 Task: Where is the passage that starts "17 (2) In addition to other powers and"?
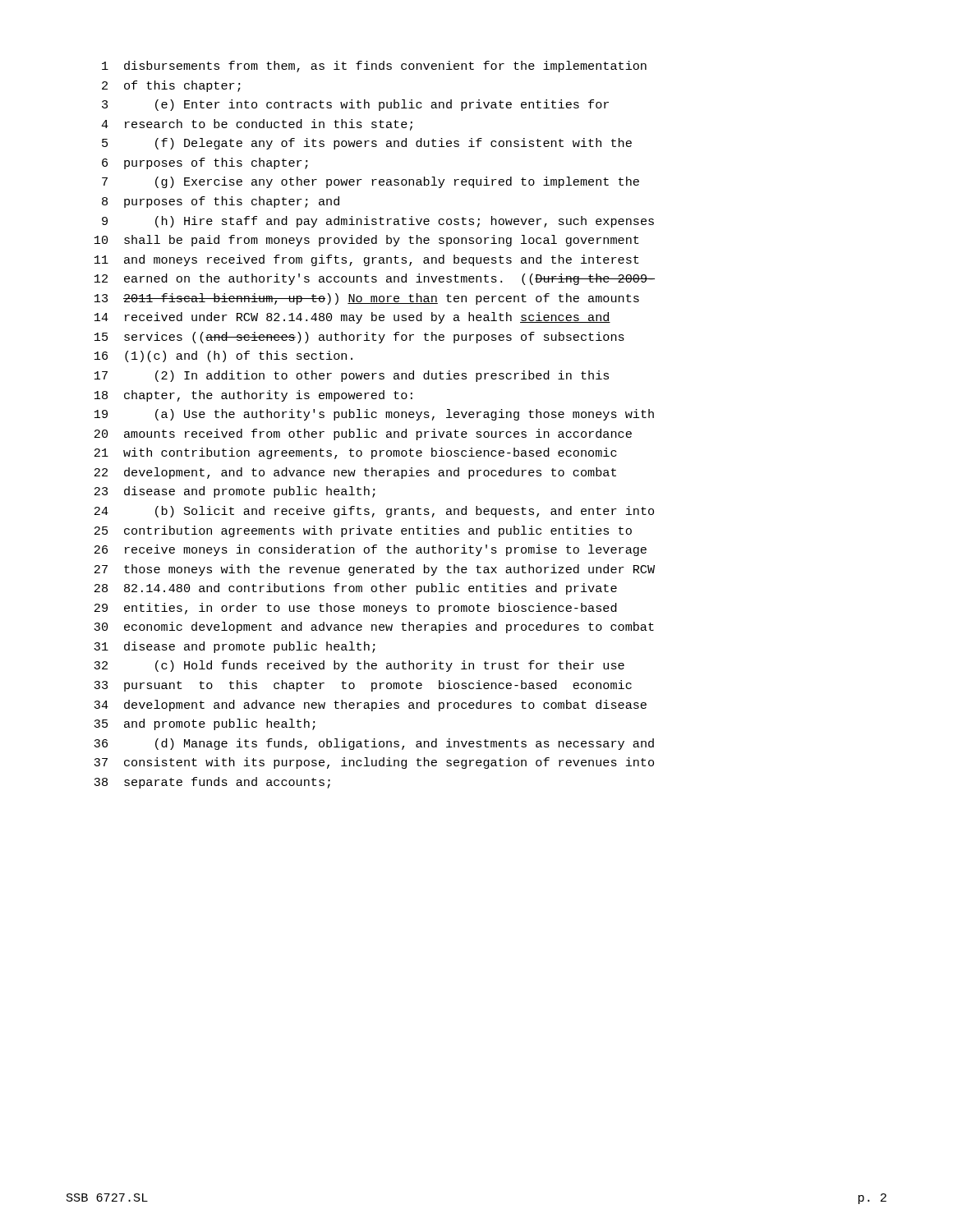coord(476,386)
